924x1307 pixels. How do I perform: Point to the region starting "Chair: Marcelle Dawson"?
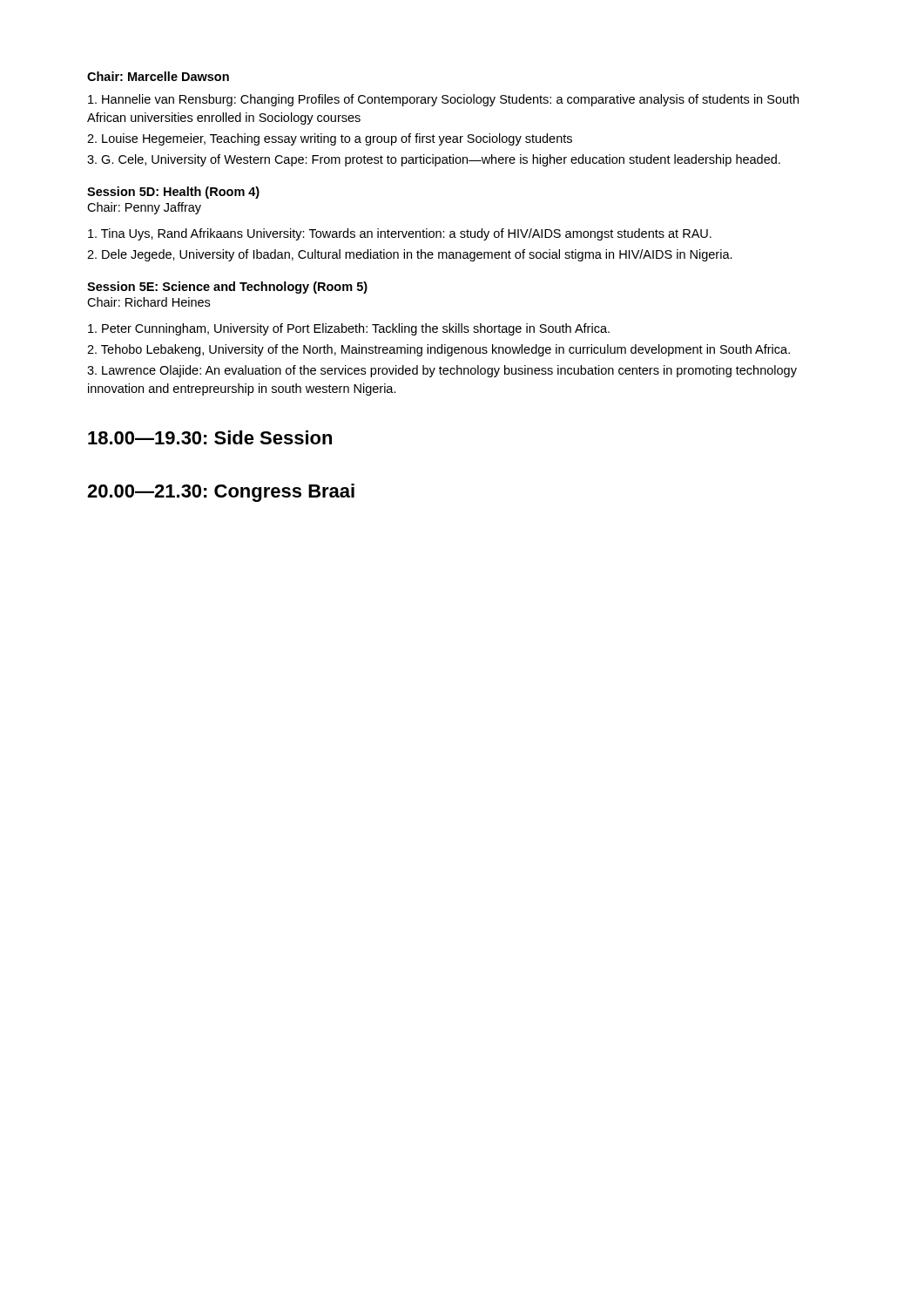(x=158, y=77)
